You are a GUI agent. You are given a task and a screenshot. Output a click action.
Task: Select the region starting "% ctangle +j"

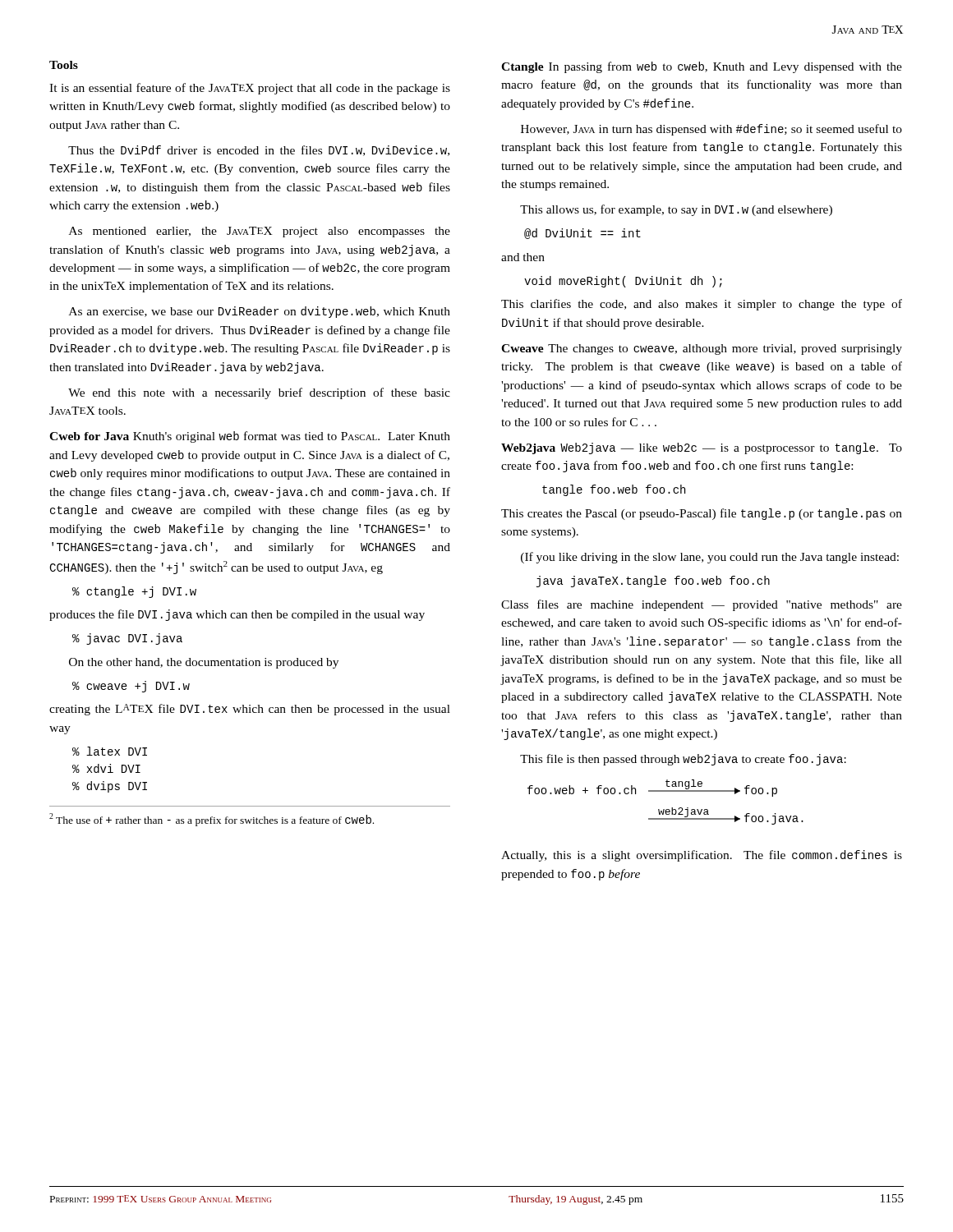point(134,592)
